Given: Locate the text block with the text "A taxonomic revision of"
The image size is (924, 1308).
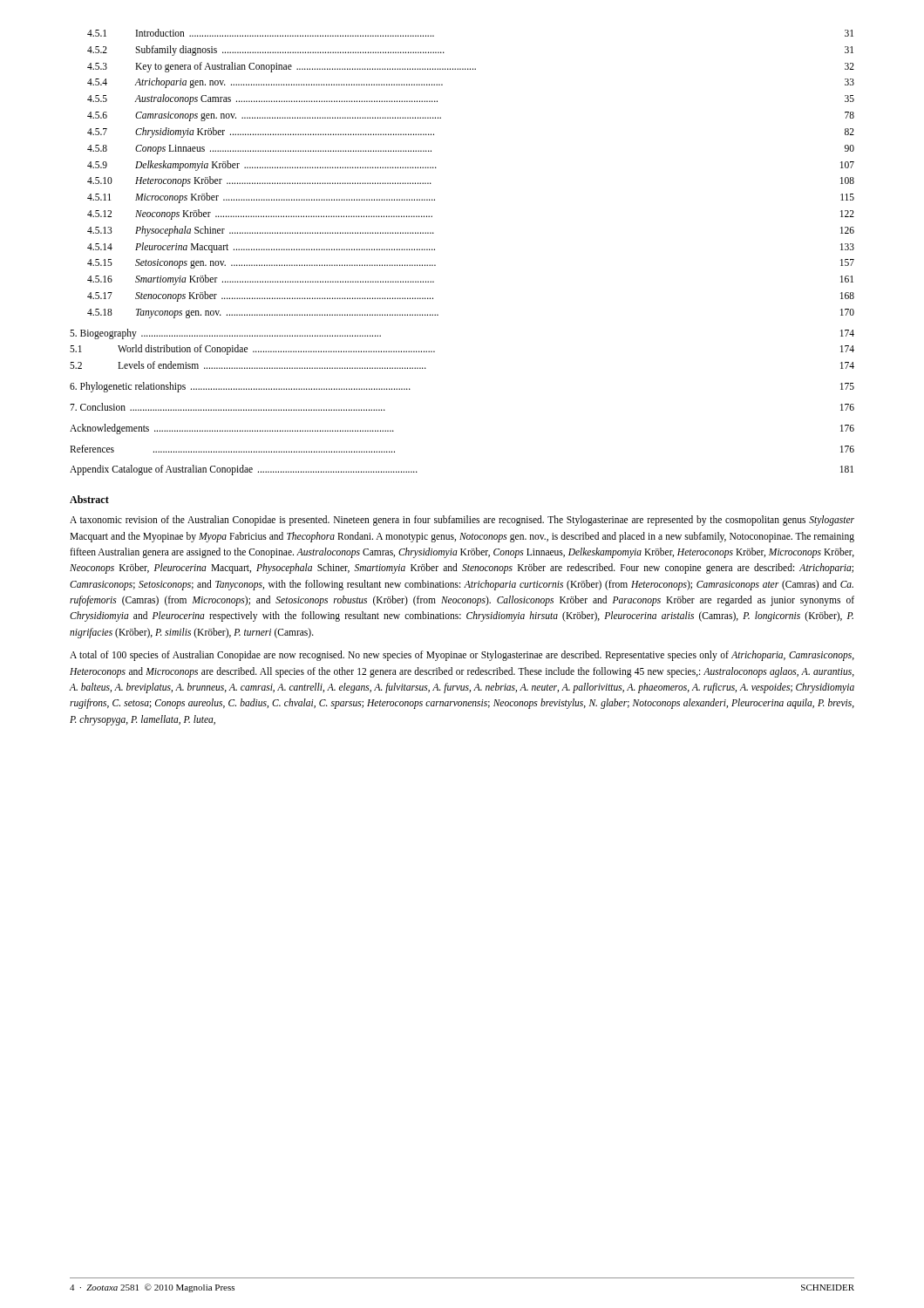Looking at the screenshot, I should 462,620.
